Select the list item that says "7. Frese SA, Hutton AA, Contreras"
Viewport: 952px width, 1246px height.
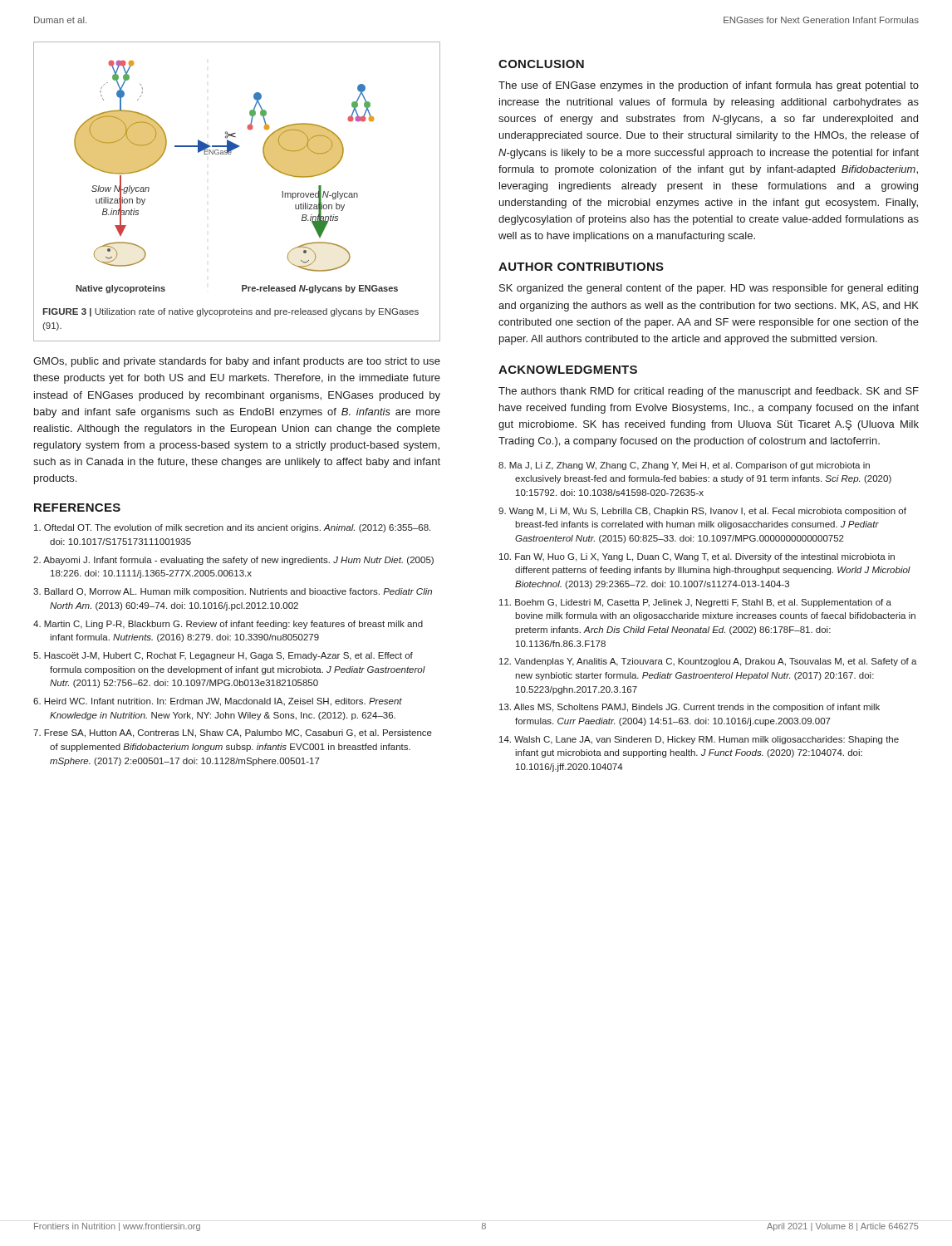[233, 747]
